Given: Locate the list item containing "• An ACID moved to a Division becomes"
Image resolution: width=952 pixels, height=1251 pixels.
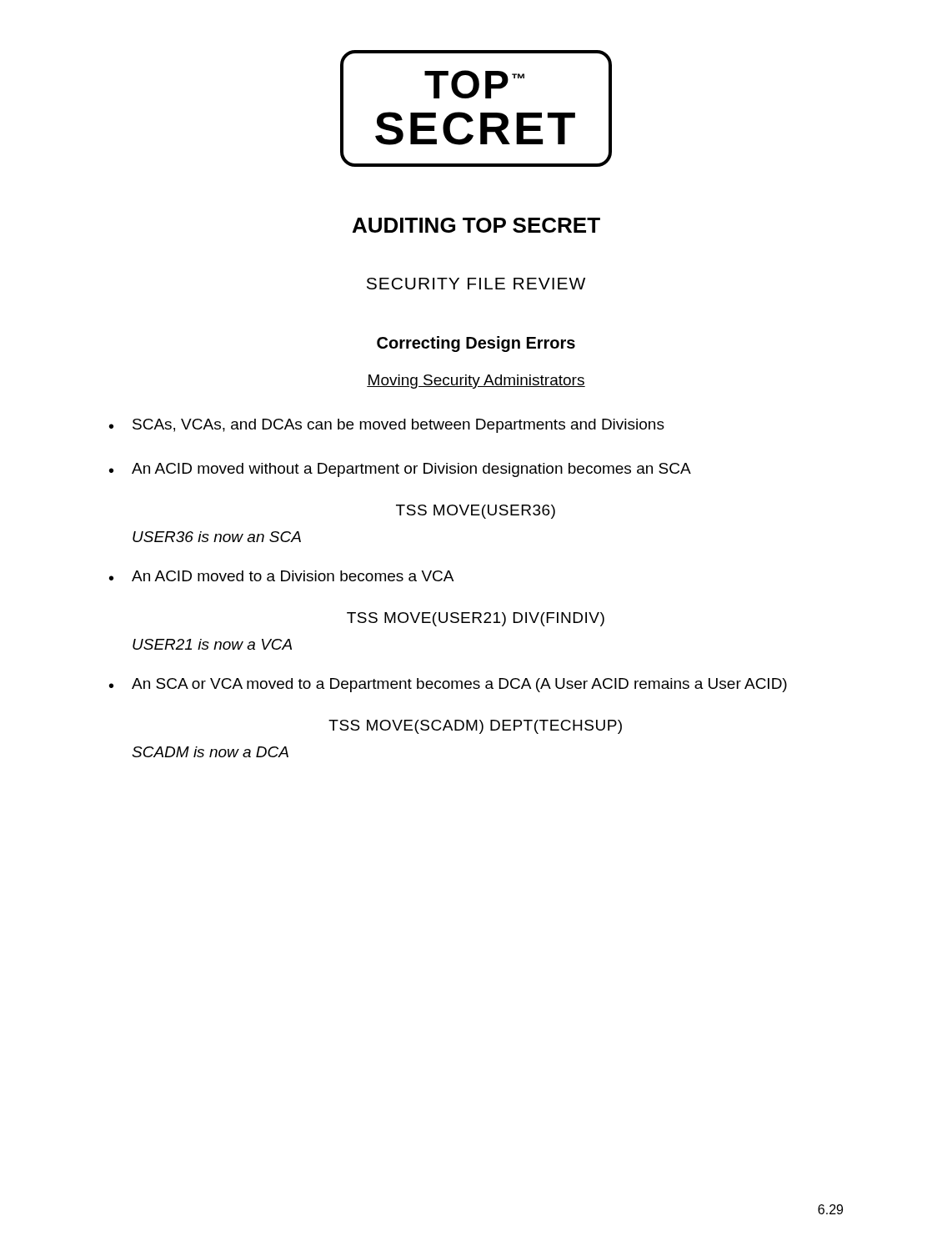Looking at the screenshot, I should (x=281, y=576).
